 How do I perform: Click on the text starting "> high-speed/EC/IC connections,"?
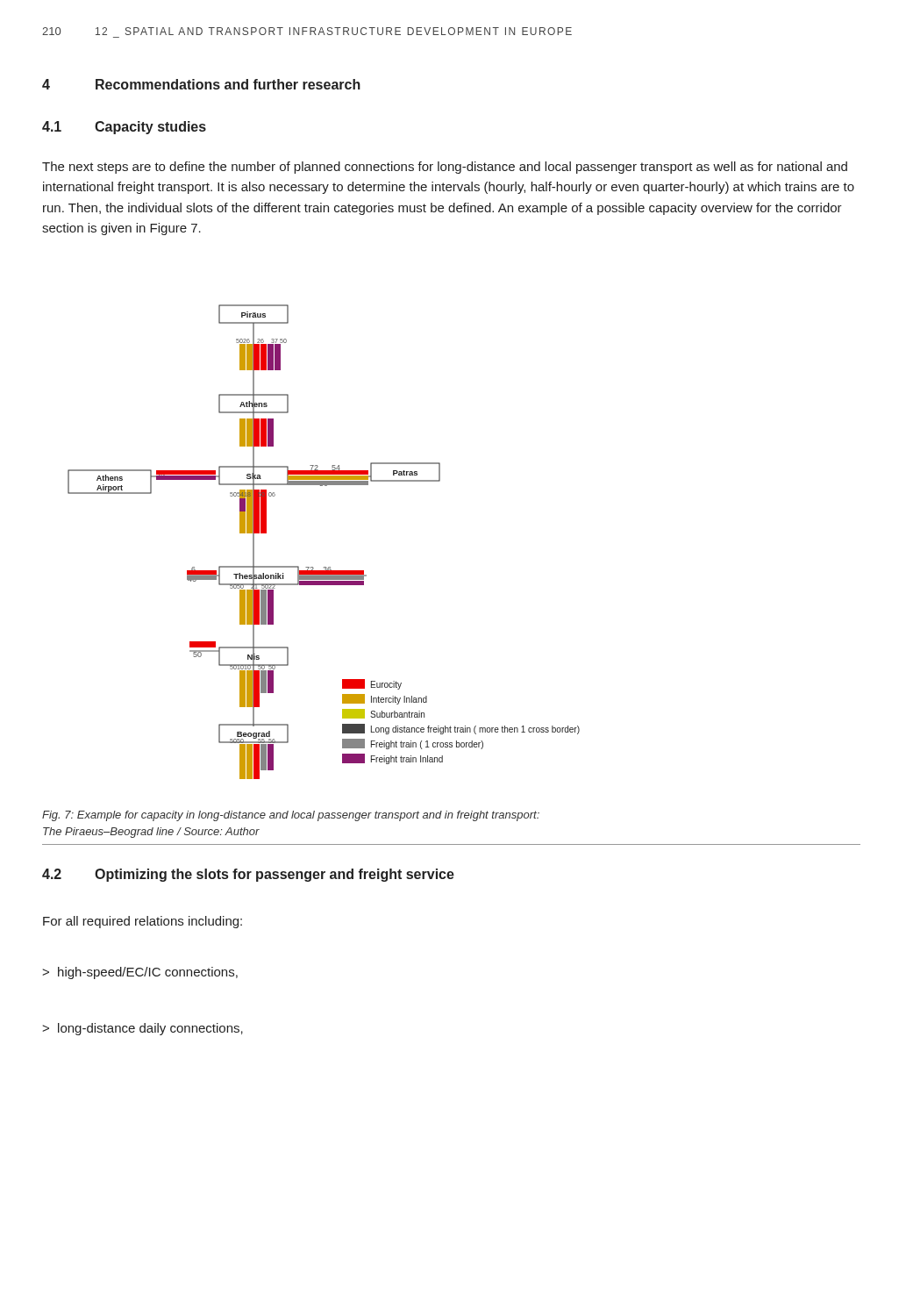tap(140, 972)
